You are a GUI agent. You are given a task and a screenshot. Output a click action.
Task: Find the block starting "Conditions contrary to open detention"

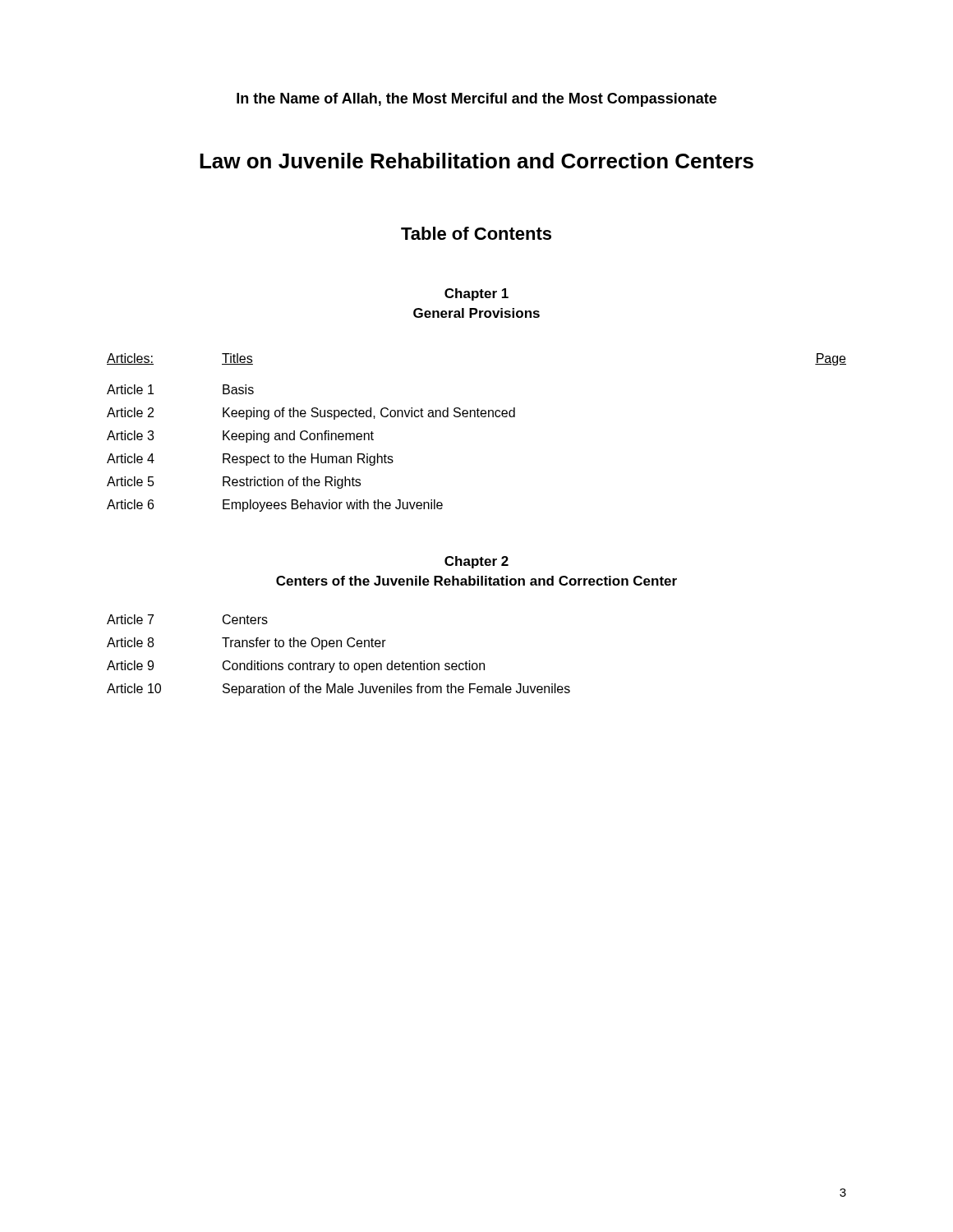click(354, 666)
